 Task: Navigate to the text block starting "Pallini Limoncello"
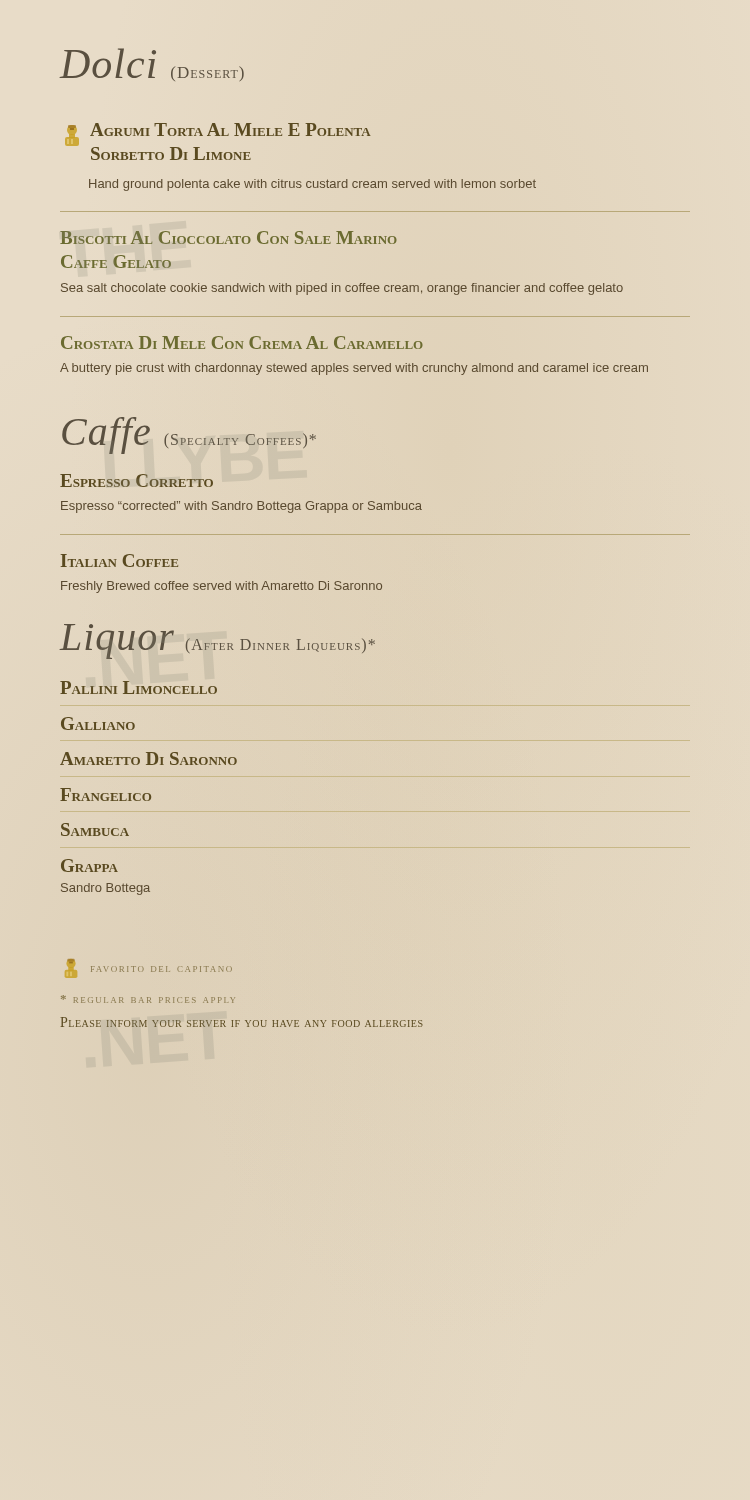(x=138, y=688)
